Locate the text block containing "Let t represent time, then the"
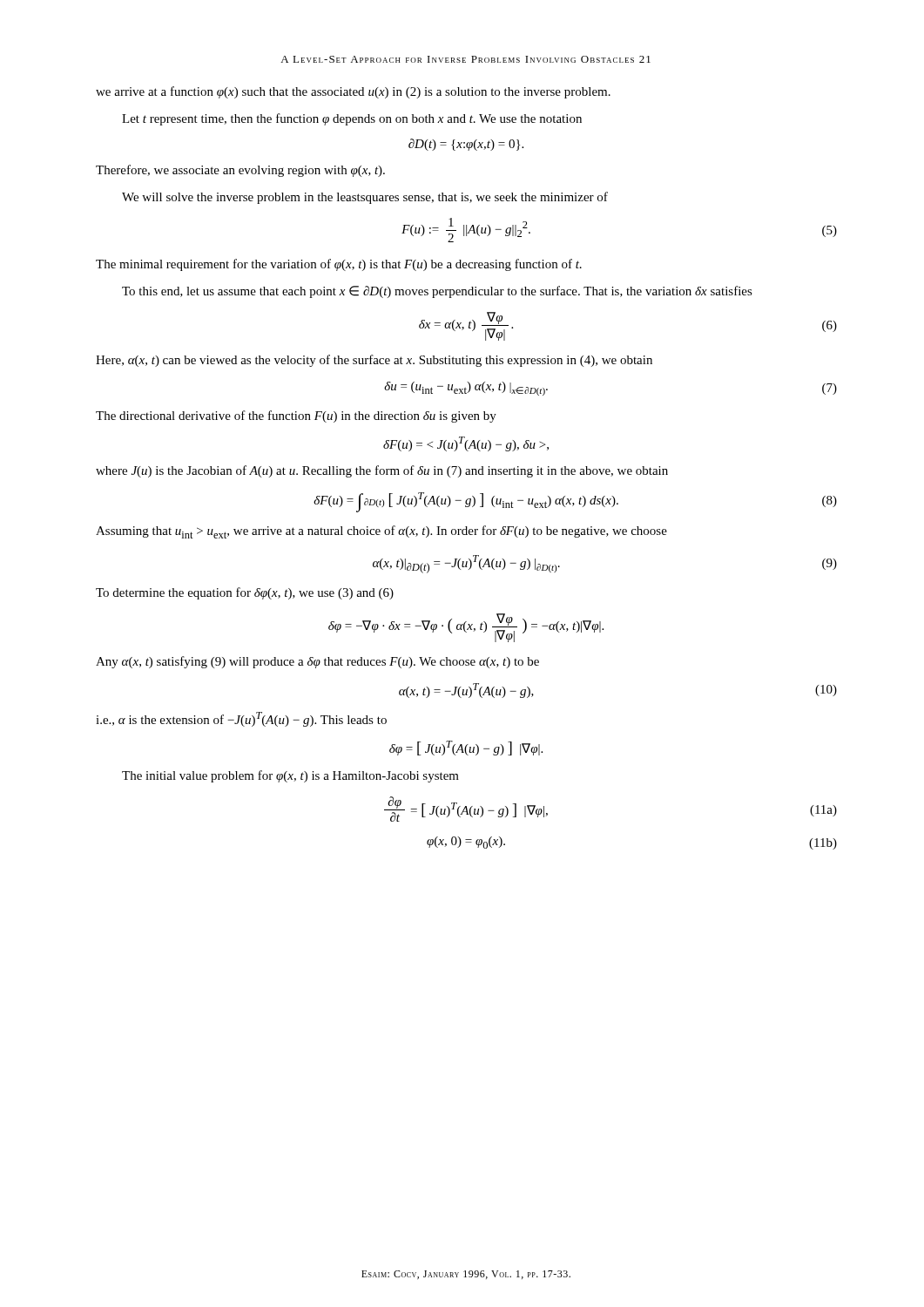This screenshot has width=924, height=1307. pos(466,118)
